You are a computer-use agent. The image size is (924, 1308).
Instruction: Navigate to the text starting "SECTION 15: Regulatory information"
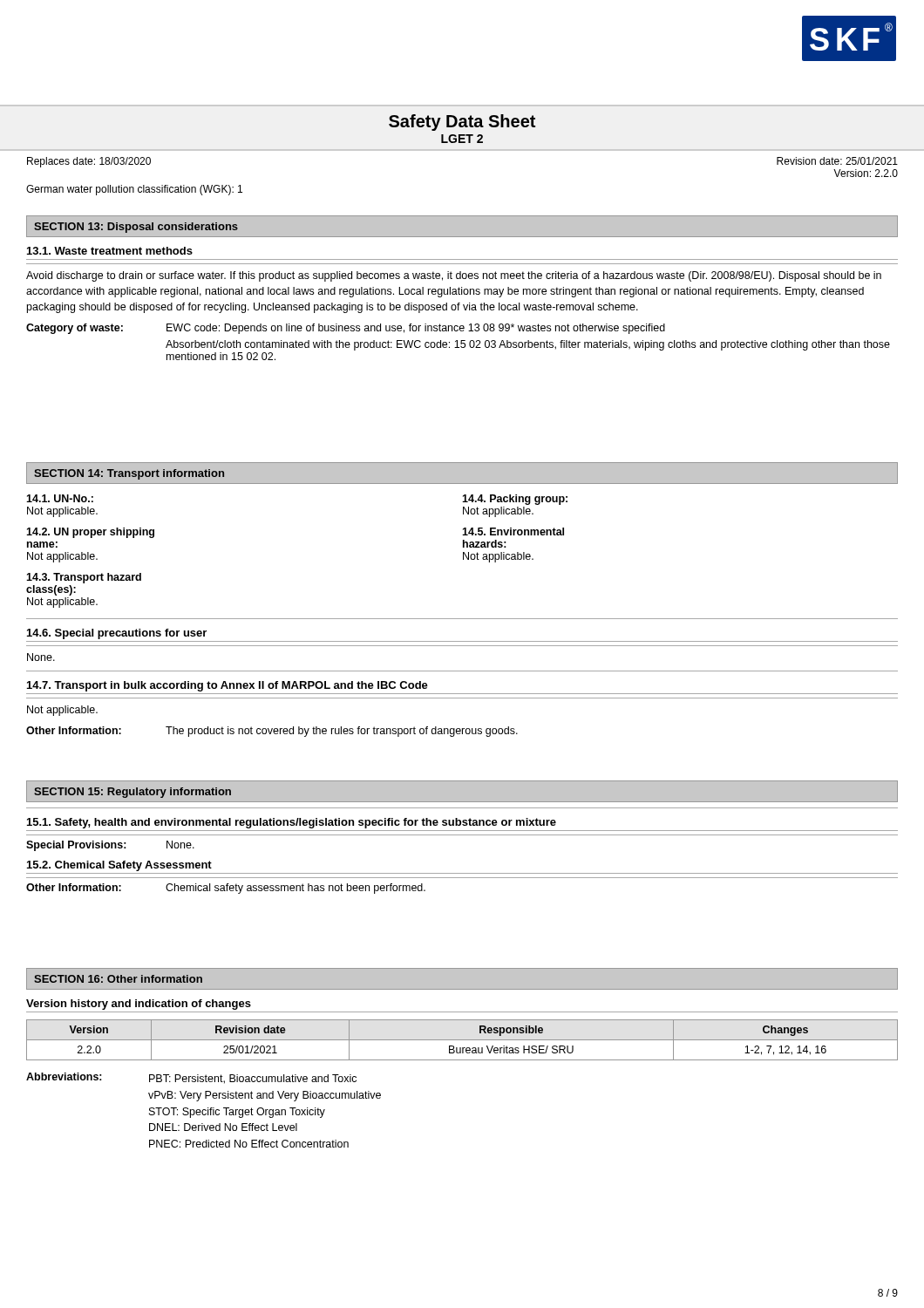(x=133, y=791)
